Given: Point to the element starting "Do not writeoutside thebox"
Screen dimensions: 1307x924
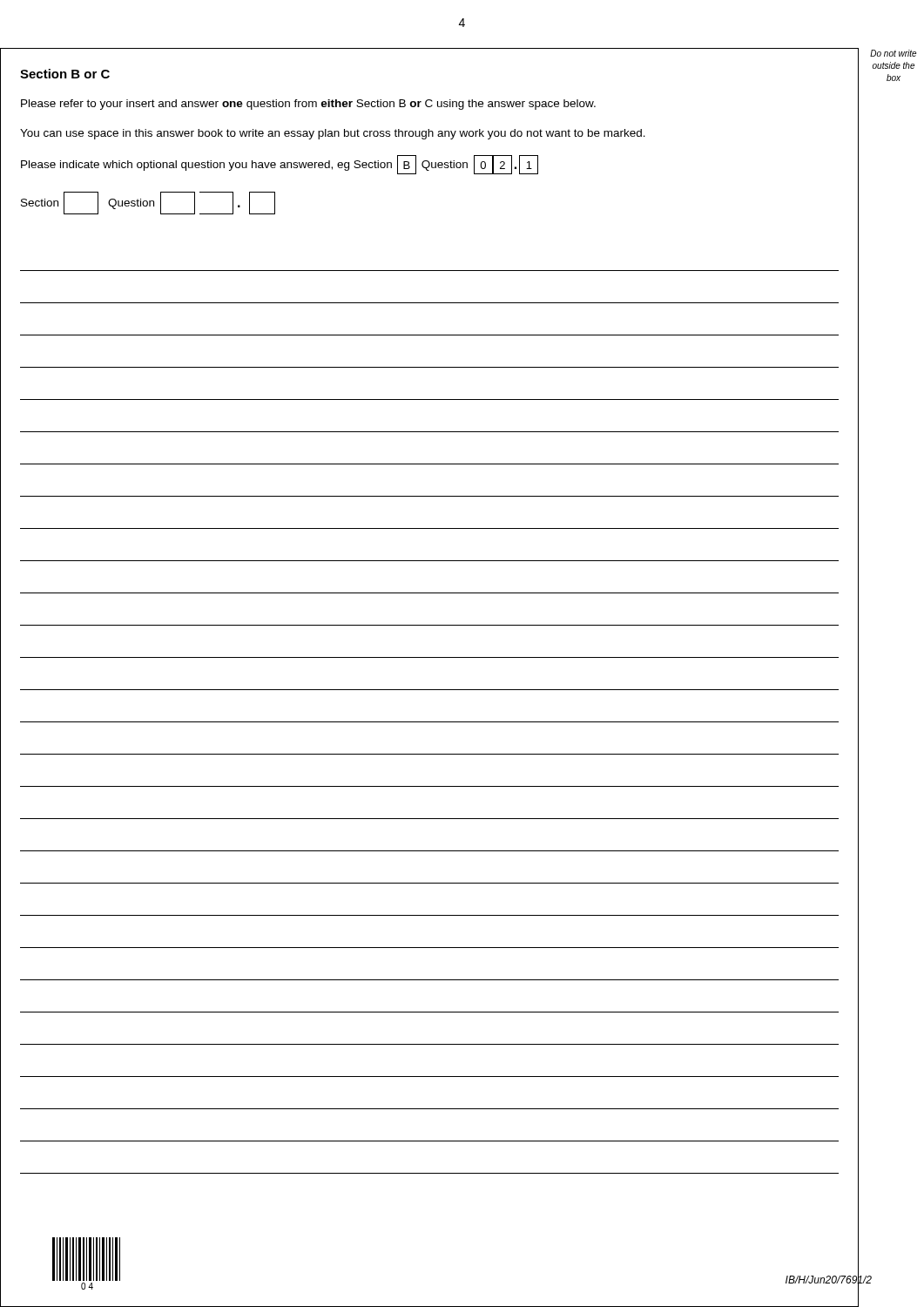Looking at the screenshot, I should [894, 66].
